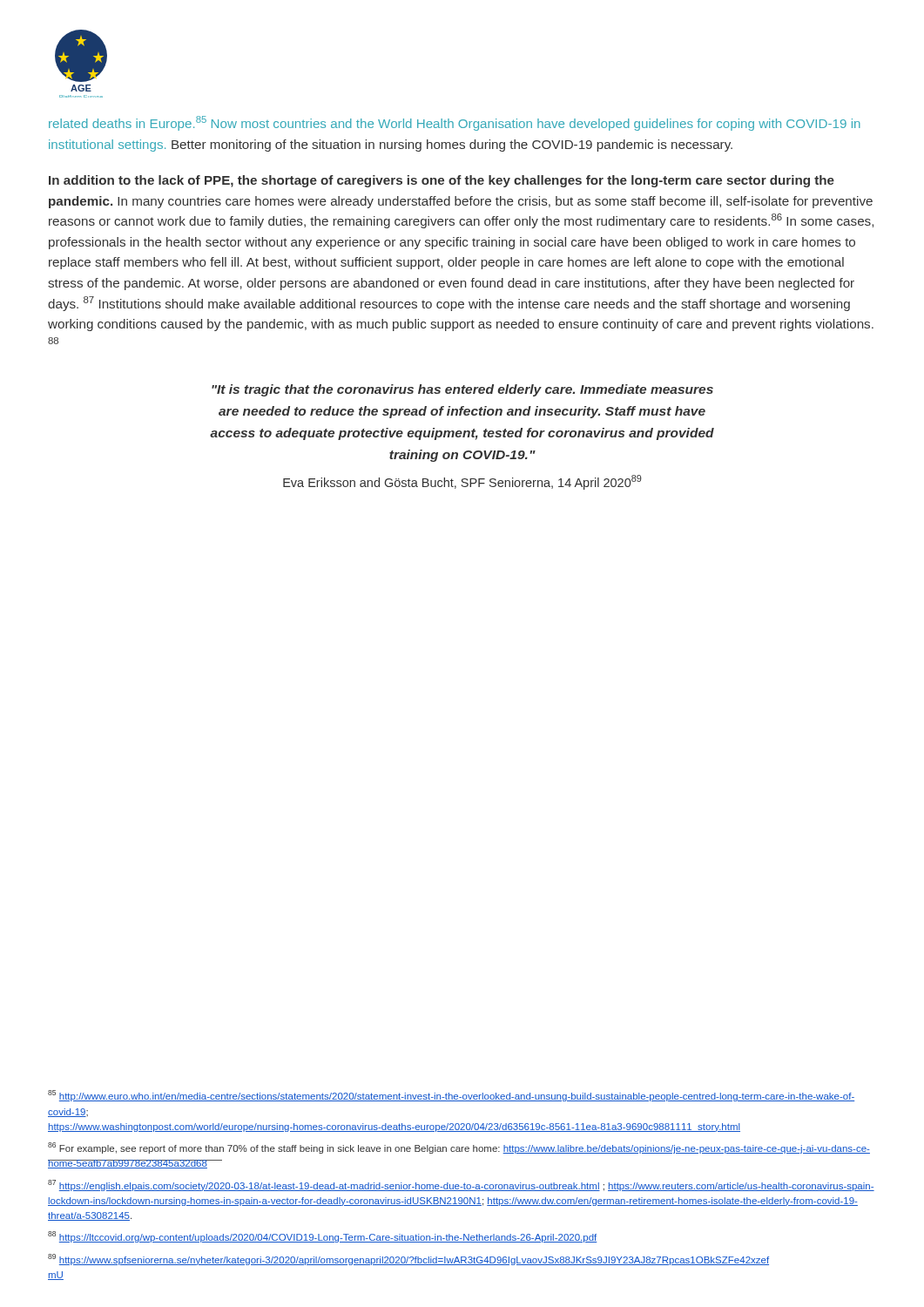The image size is (924, 1307).
Task: Point to the block beginning "87 https://english.elpais.com/society/2020-03-18/at-least-19-dead-at-madrid-senior-home-due-to-a-coronavirus-outbreak.html ;"
Action: [x=461, y=1200]
